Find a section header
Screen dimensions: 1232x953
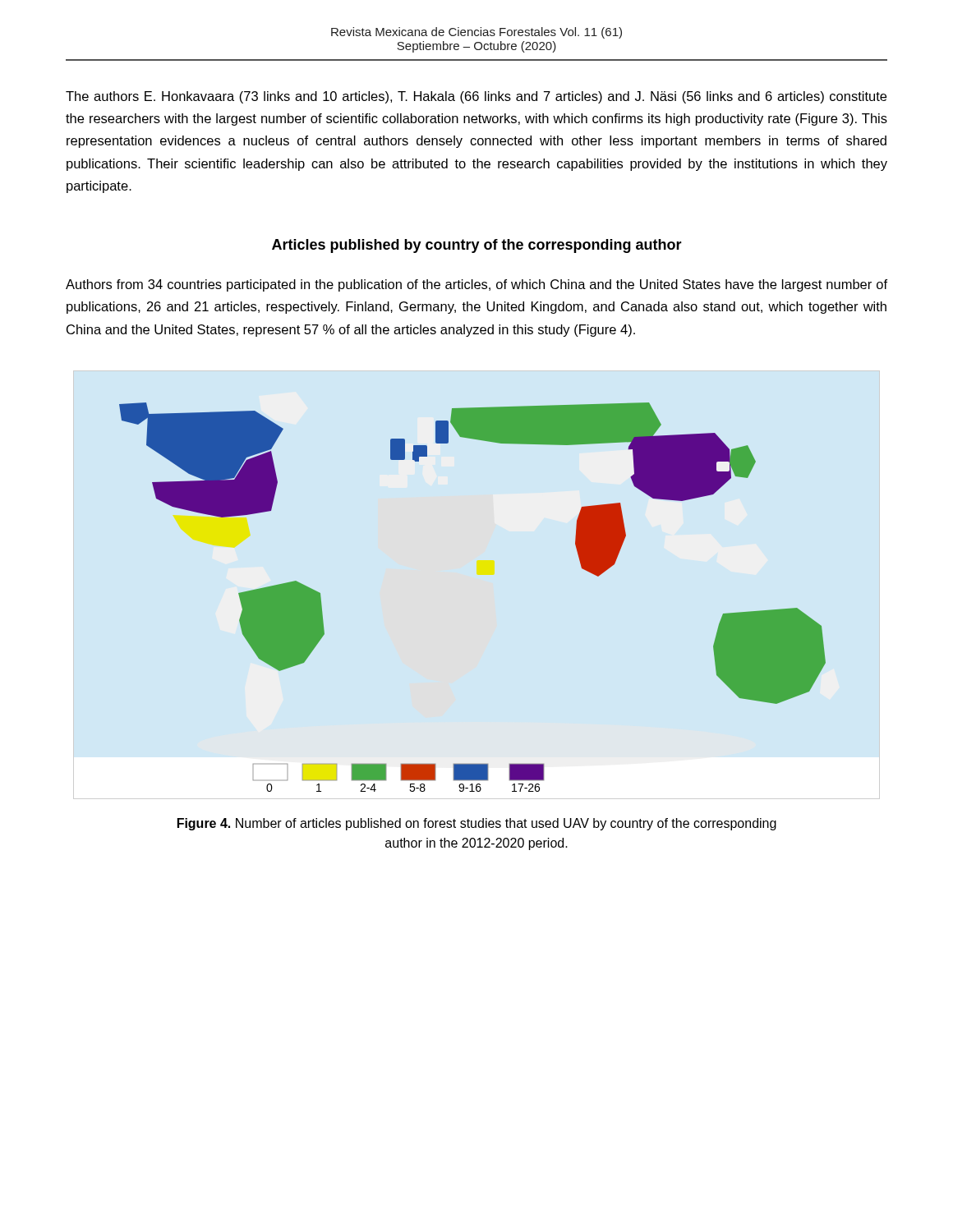click(476, 245)
